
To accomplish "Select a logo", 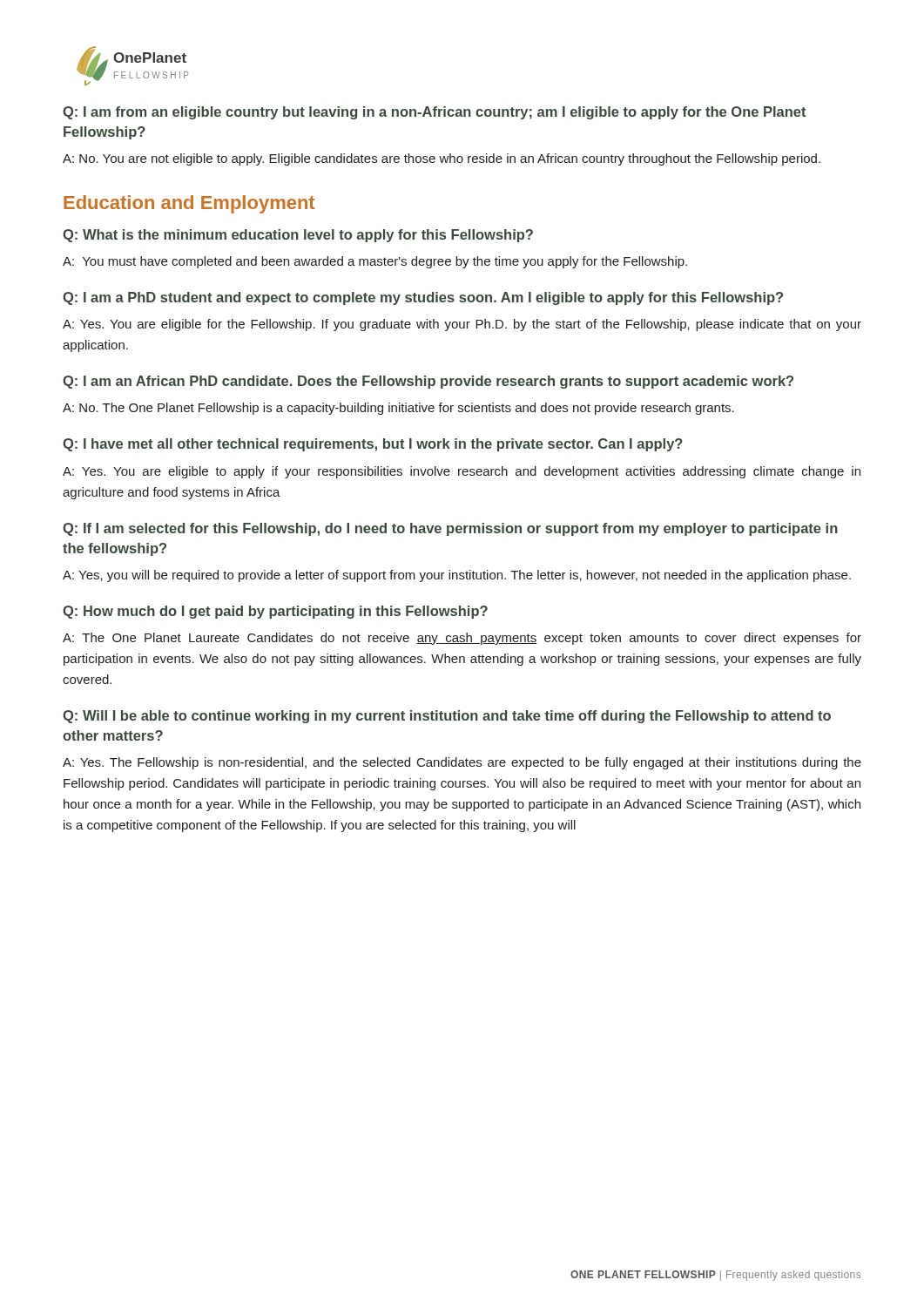I will click(x=462, y=68).
